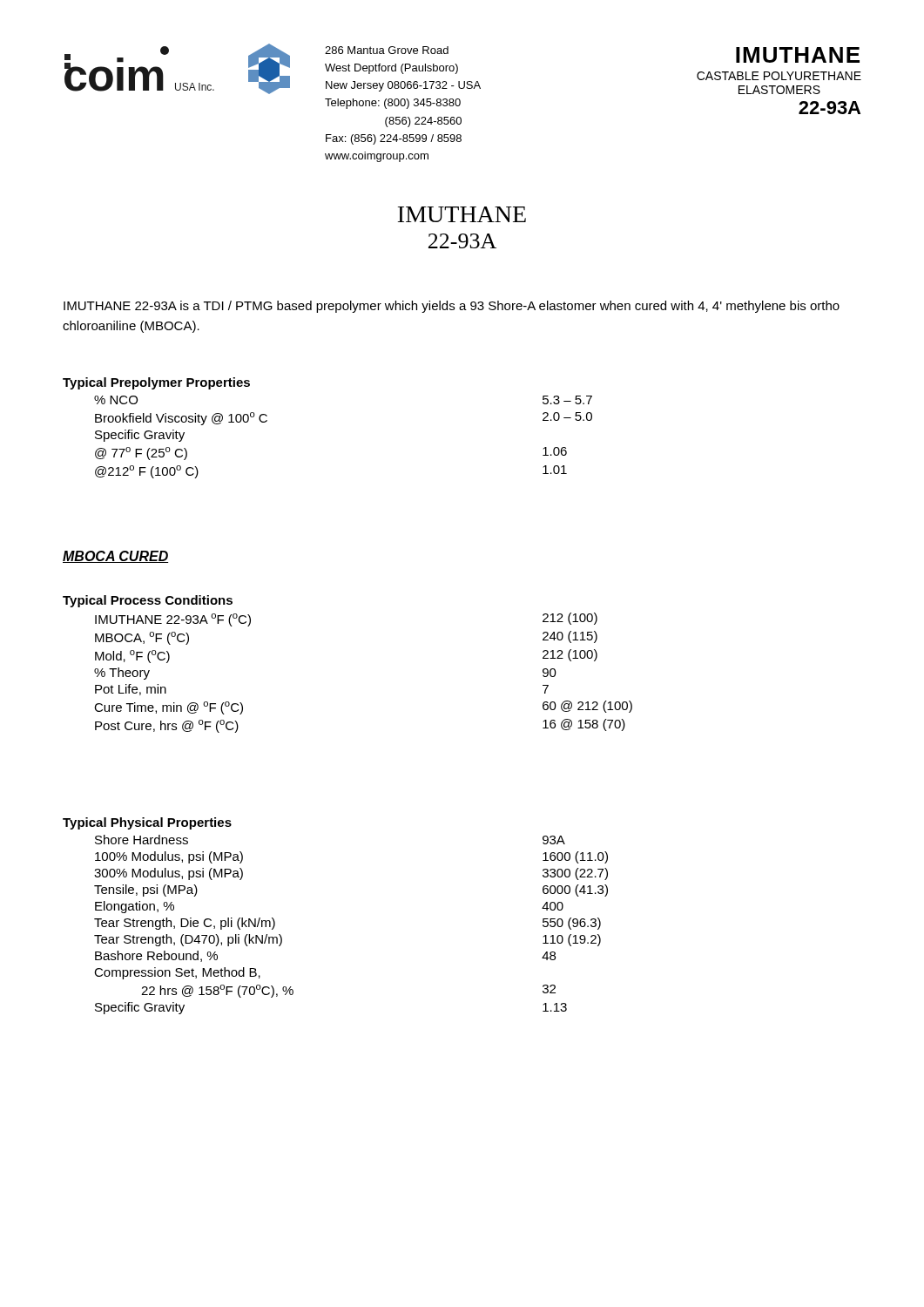Find the table that mentions "22 hrs @ 158"
This screenshot has height=1307, width=924.
click(462, 923)
